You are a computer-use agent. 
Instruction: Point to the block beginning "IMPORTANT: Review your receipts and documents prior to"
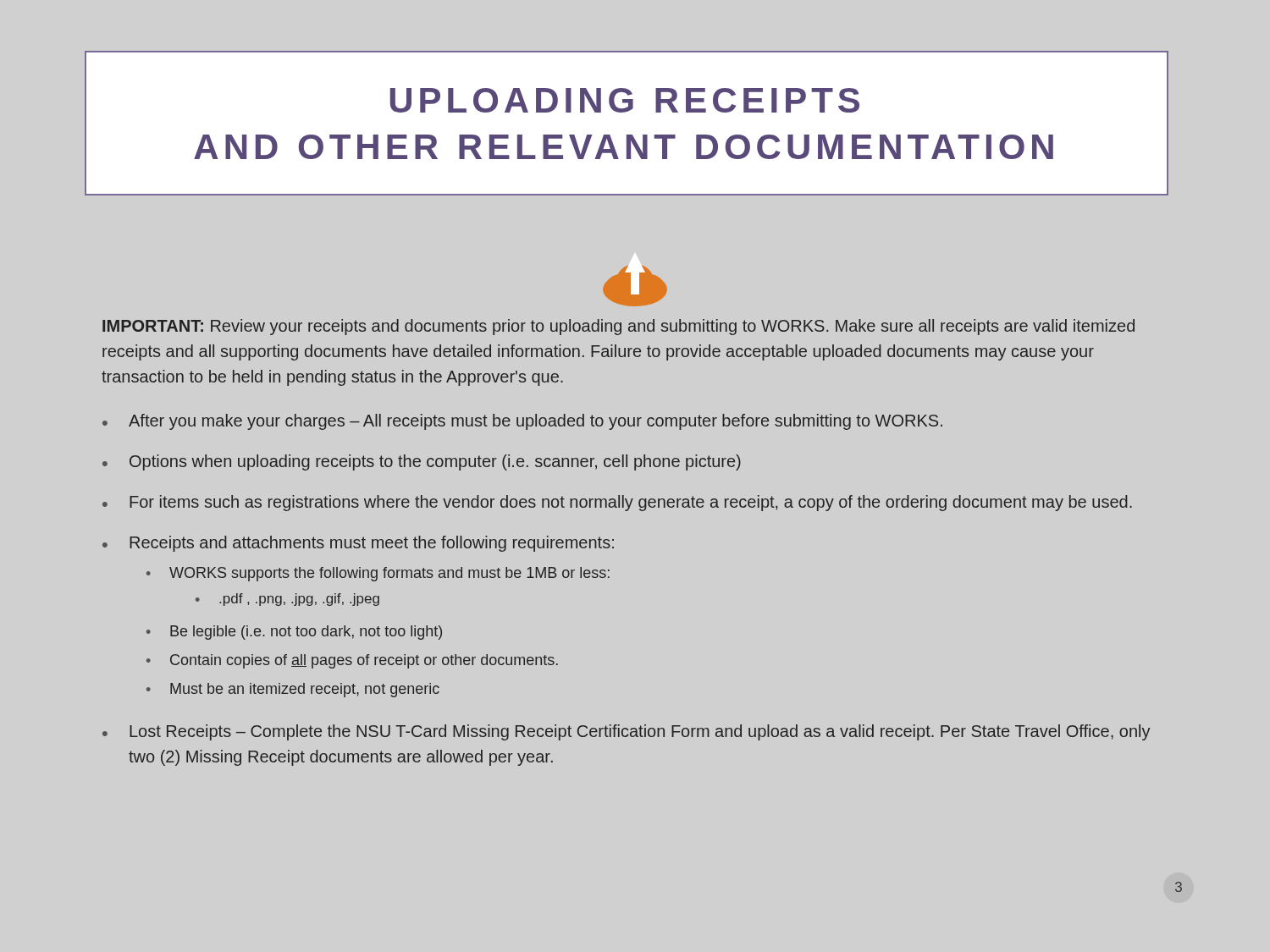(x=619, y=351)
